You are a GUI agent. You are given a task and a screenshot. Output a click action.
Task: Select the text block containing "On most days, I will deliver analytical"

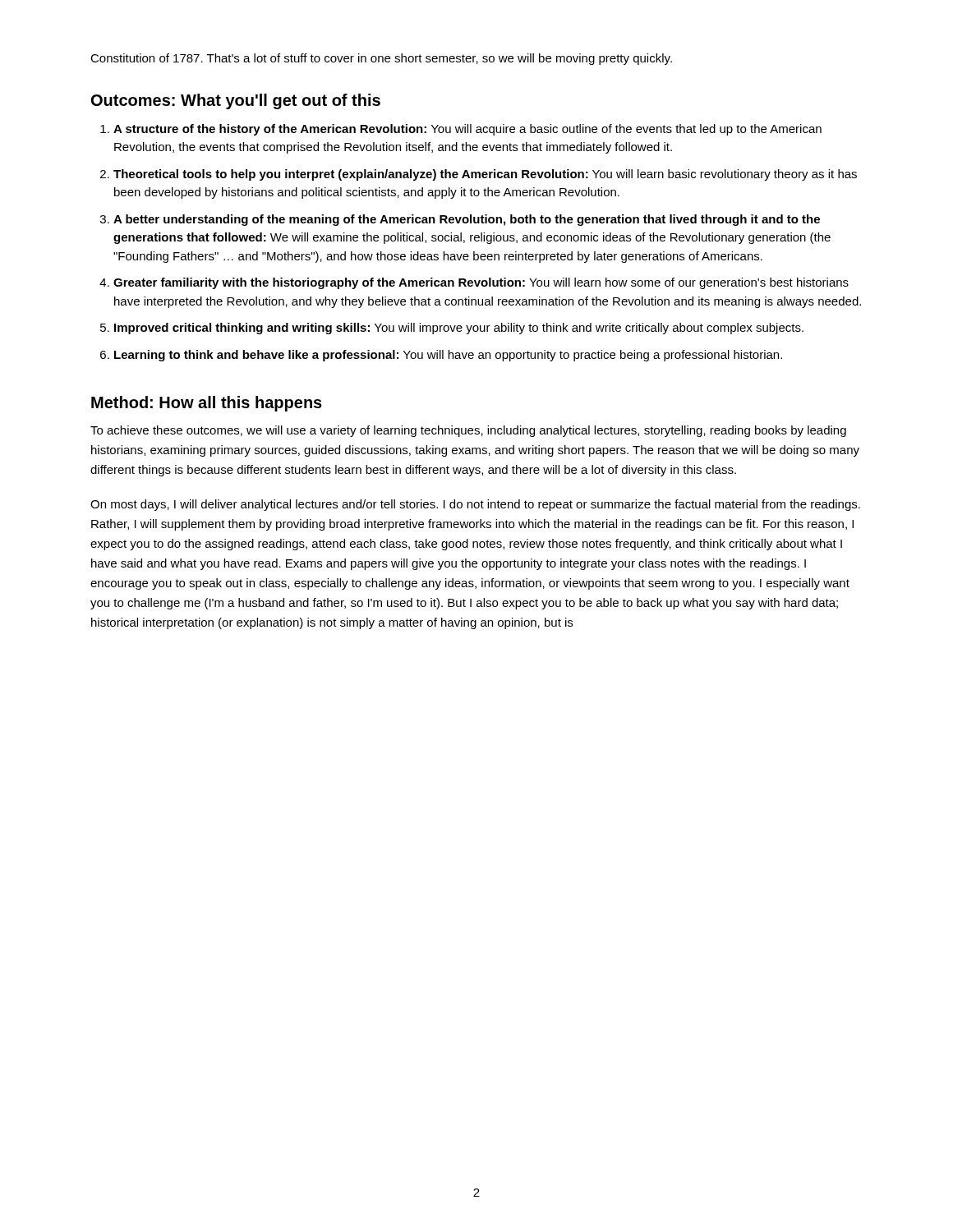click(476, 563)
